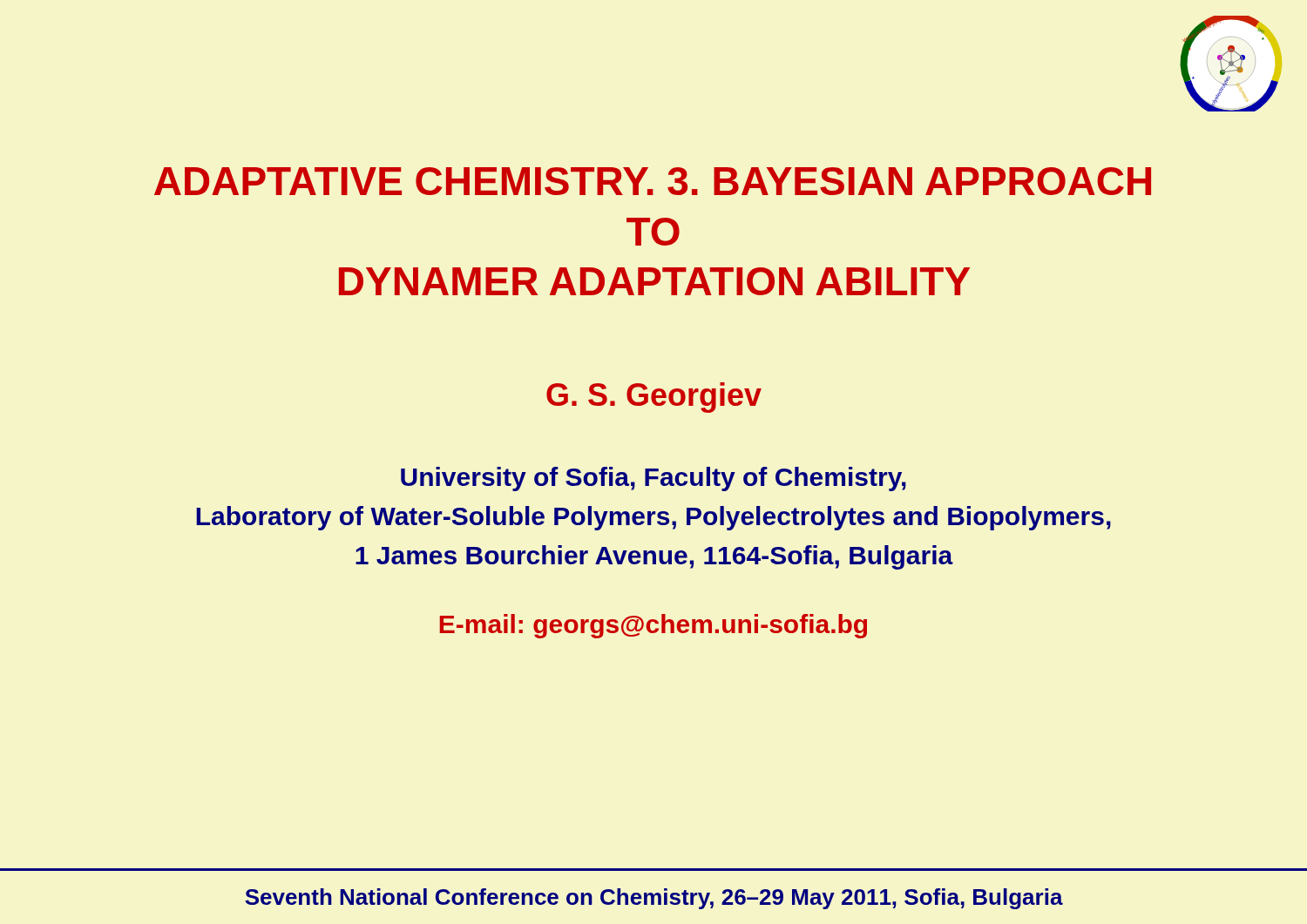Find the text block starting "ADAPTATIVE CHEMISTRY. 3. BAYESIAN APPROACH TODYNAMER ADAPTATION ABILITY"

click(x=654, y=231)
